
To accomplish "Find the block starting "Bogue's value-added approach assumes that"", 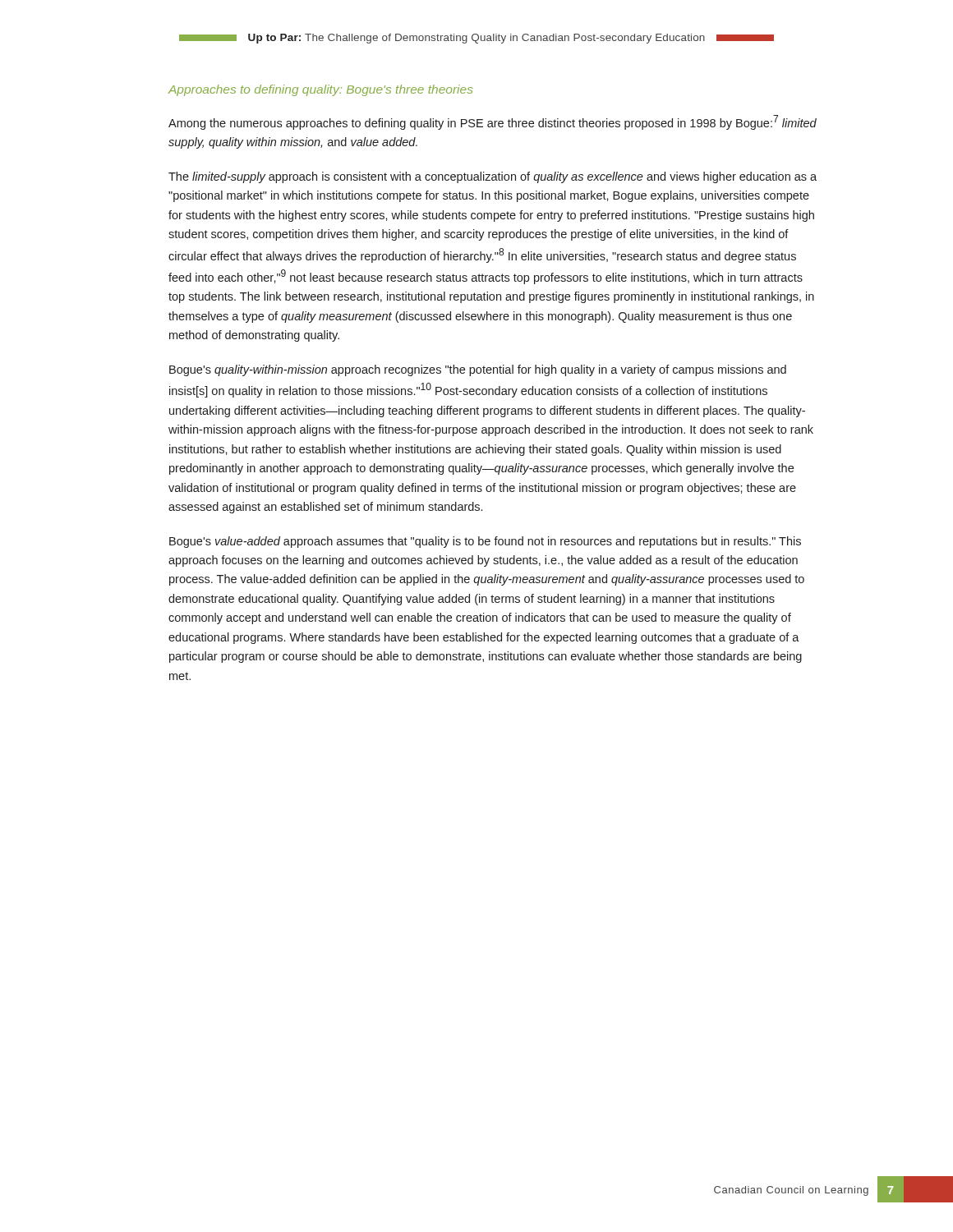I will 487,608.
